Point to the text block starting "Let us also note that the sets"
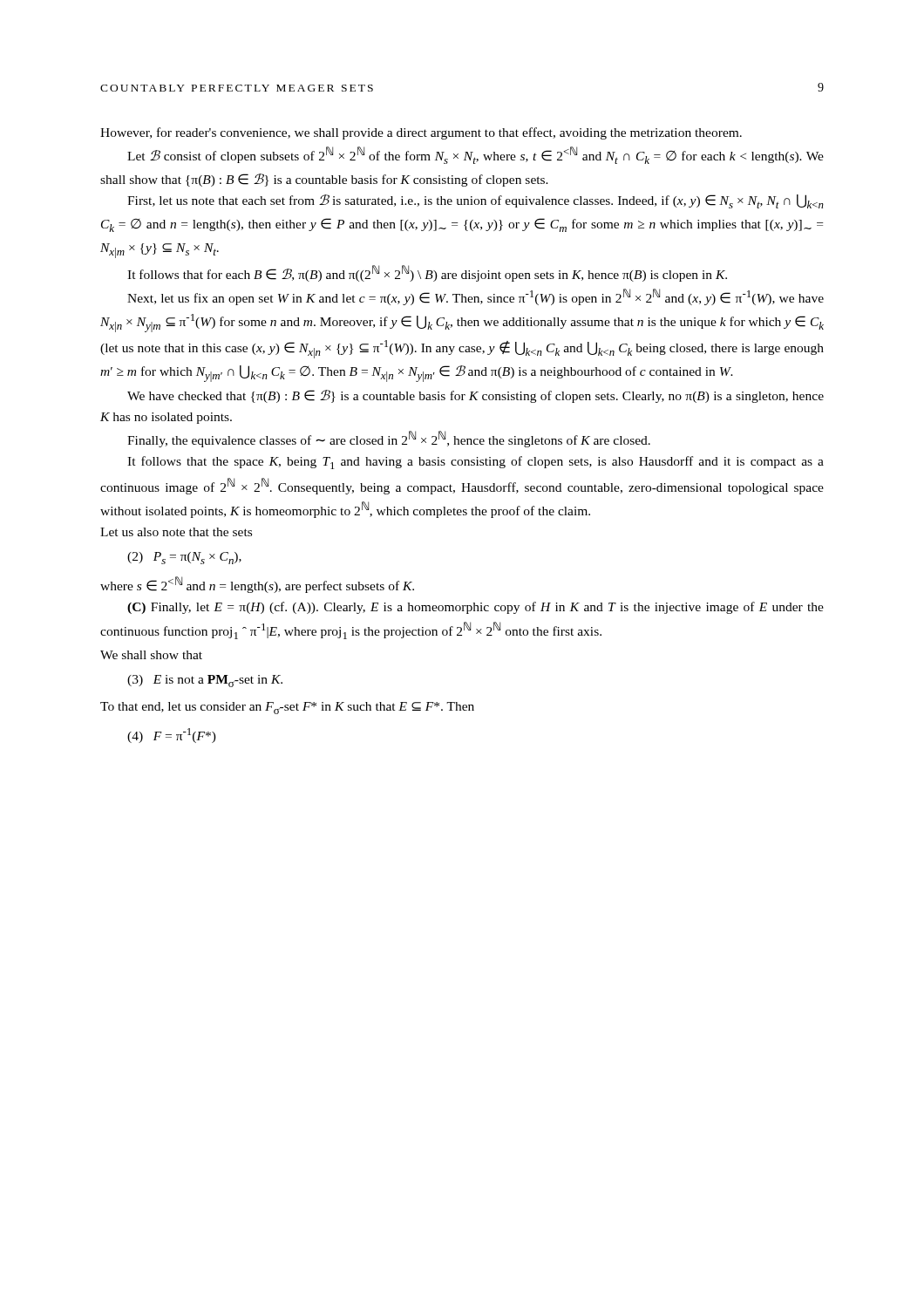Image resolution: width=924 pixels, height=1308 pixels. coord(176,532)
